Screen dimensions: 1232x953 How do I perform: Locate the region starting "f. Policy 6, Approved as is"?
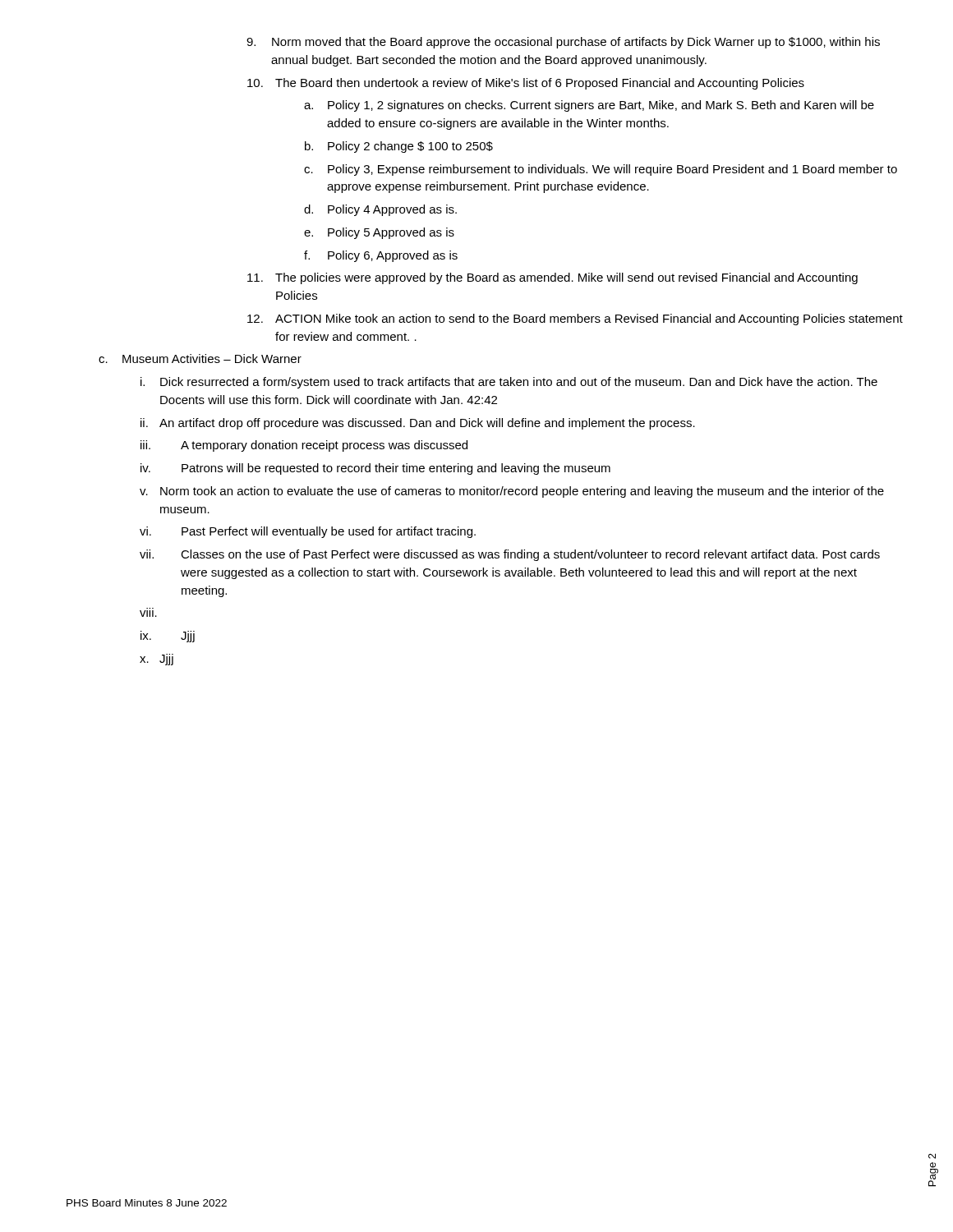tap(381, 255)
